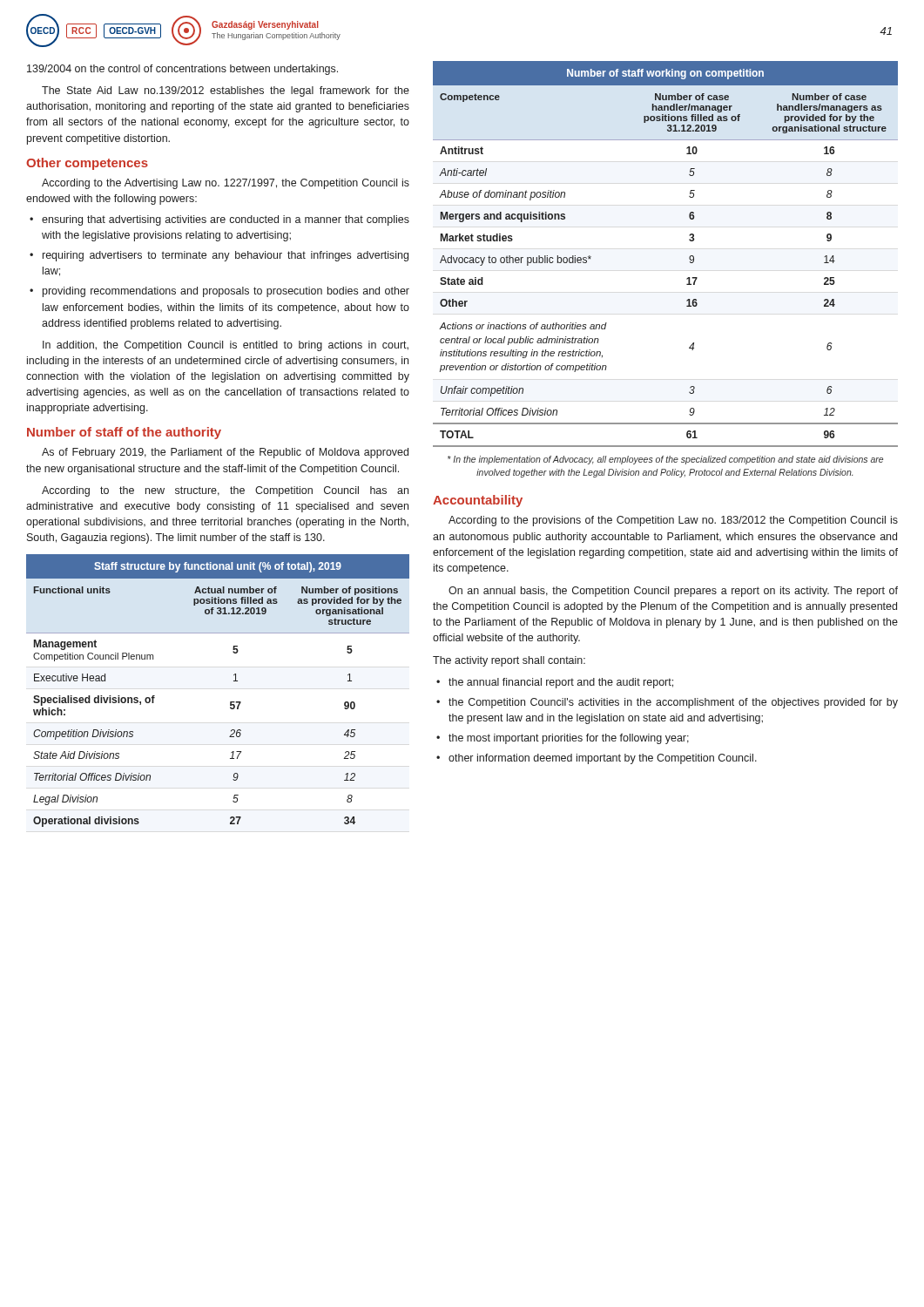The image size is (924, 1307).
Task: Find the block on this page that starts "On an annual basis,"
Action: click(x=665, y=614)
